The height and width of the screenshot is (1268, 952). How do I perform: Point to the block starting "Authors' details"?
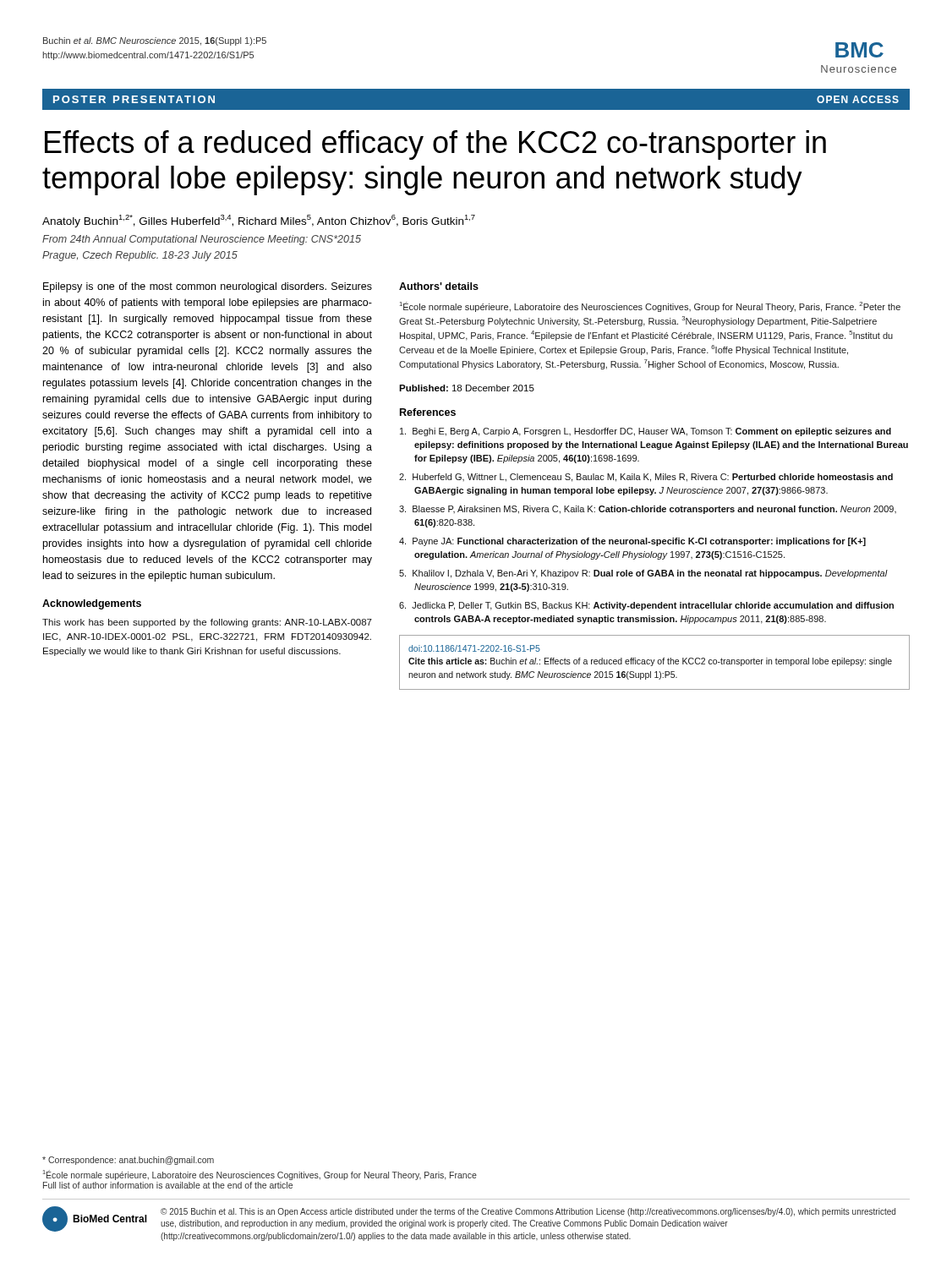(439, 287)
